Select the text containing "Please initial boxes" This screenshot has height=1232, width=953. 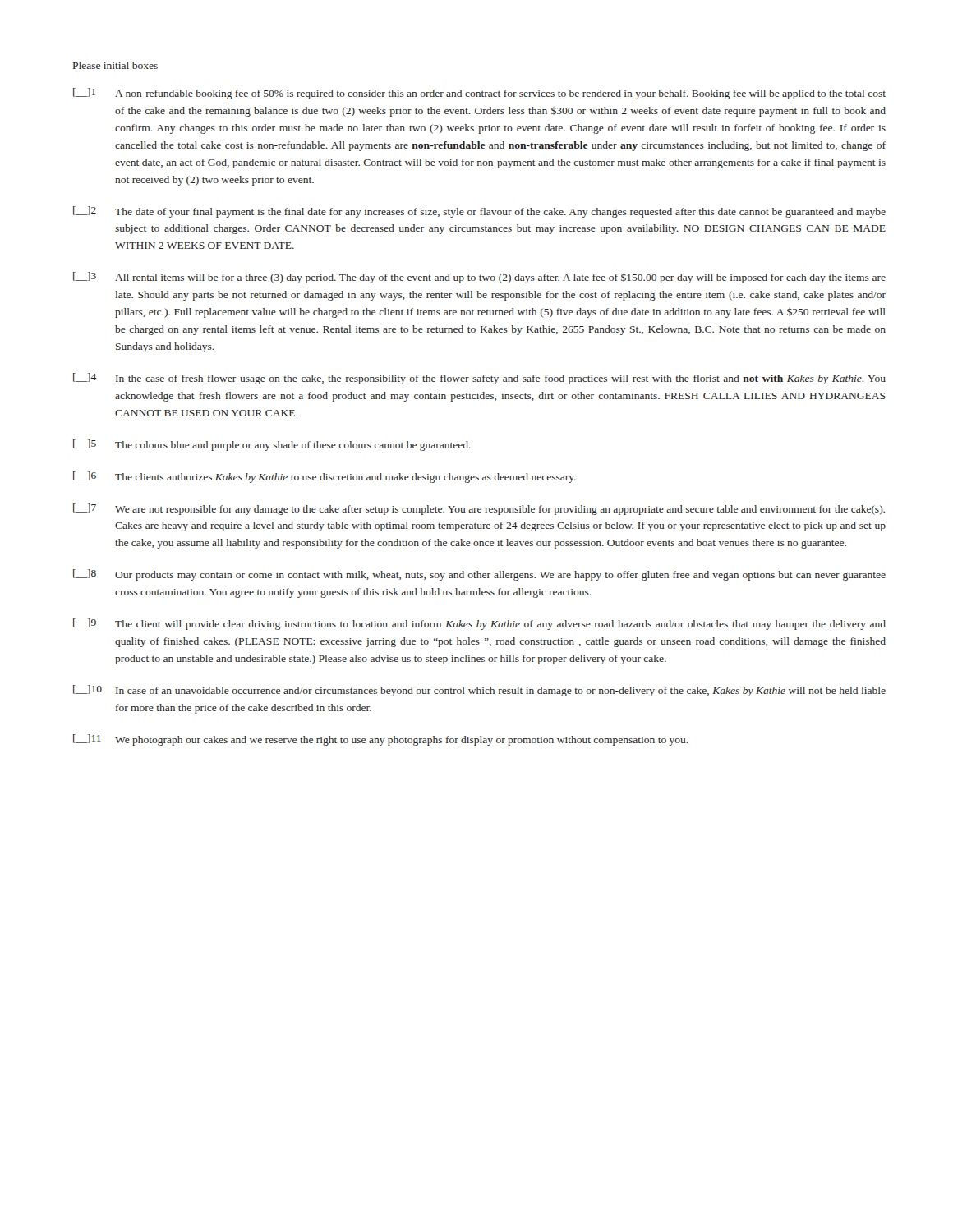115,65
